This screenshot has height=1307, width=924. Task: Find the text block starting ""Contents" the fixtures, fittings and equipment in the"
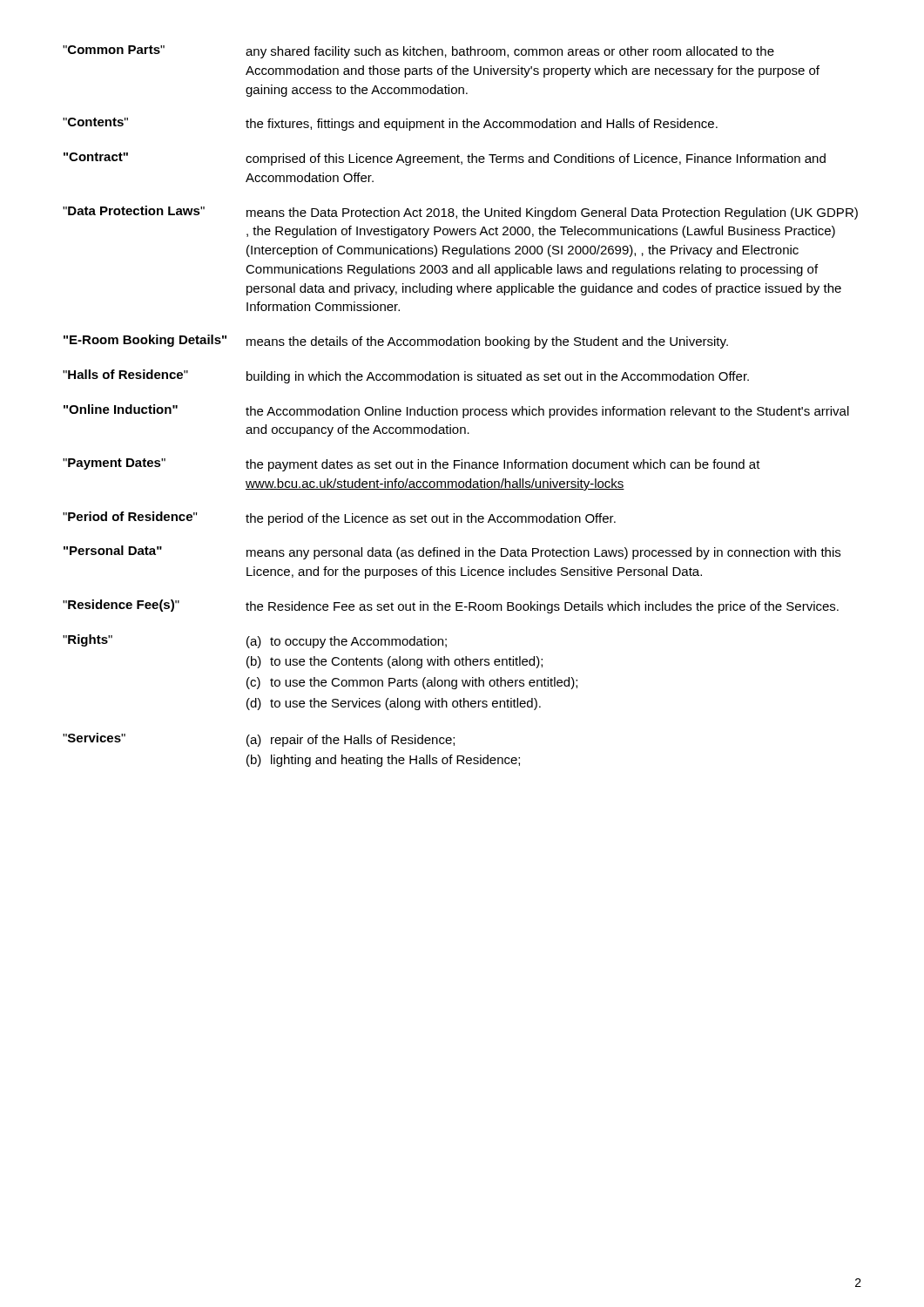pos(462,124)
